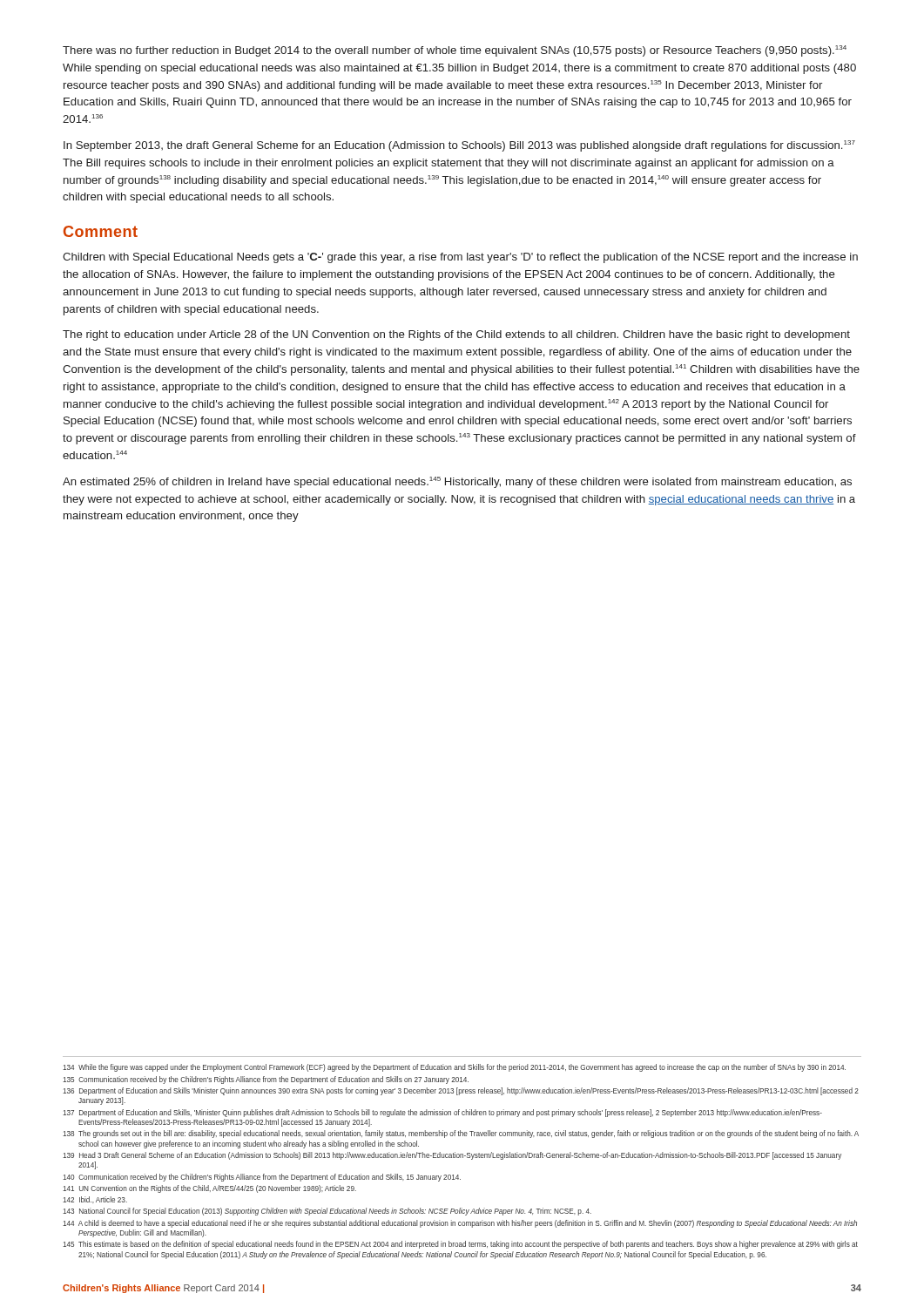Select the footnote with the text "138 The grounds"
The height and width of the screenshot is (1307, 924).
point(462,1139)
